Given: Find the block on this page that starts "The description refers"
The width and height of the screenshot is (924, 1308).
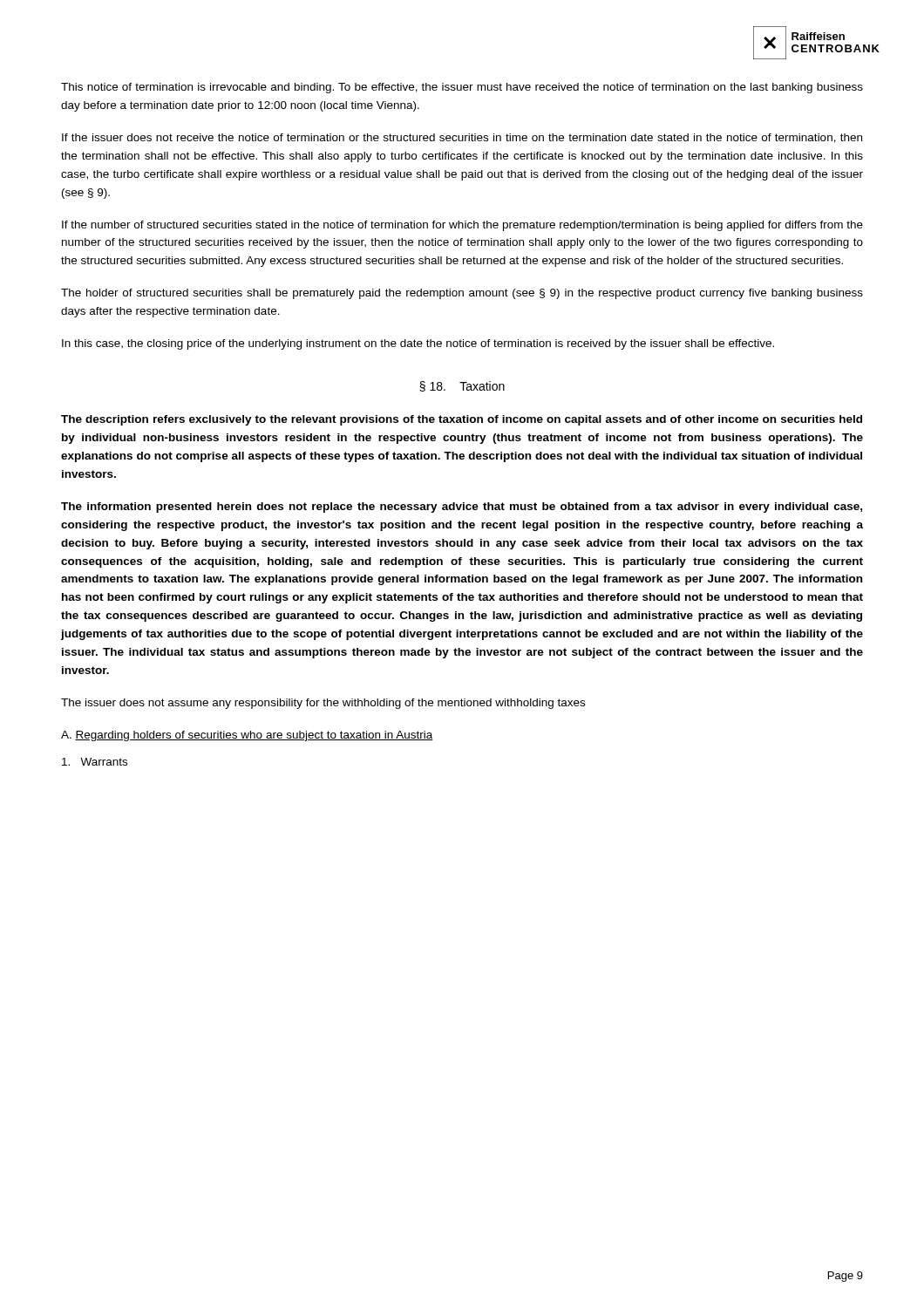Looking at the screenshot, I should coord(462,446).
